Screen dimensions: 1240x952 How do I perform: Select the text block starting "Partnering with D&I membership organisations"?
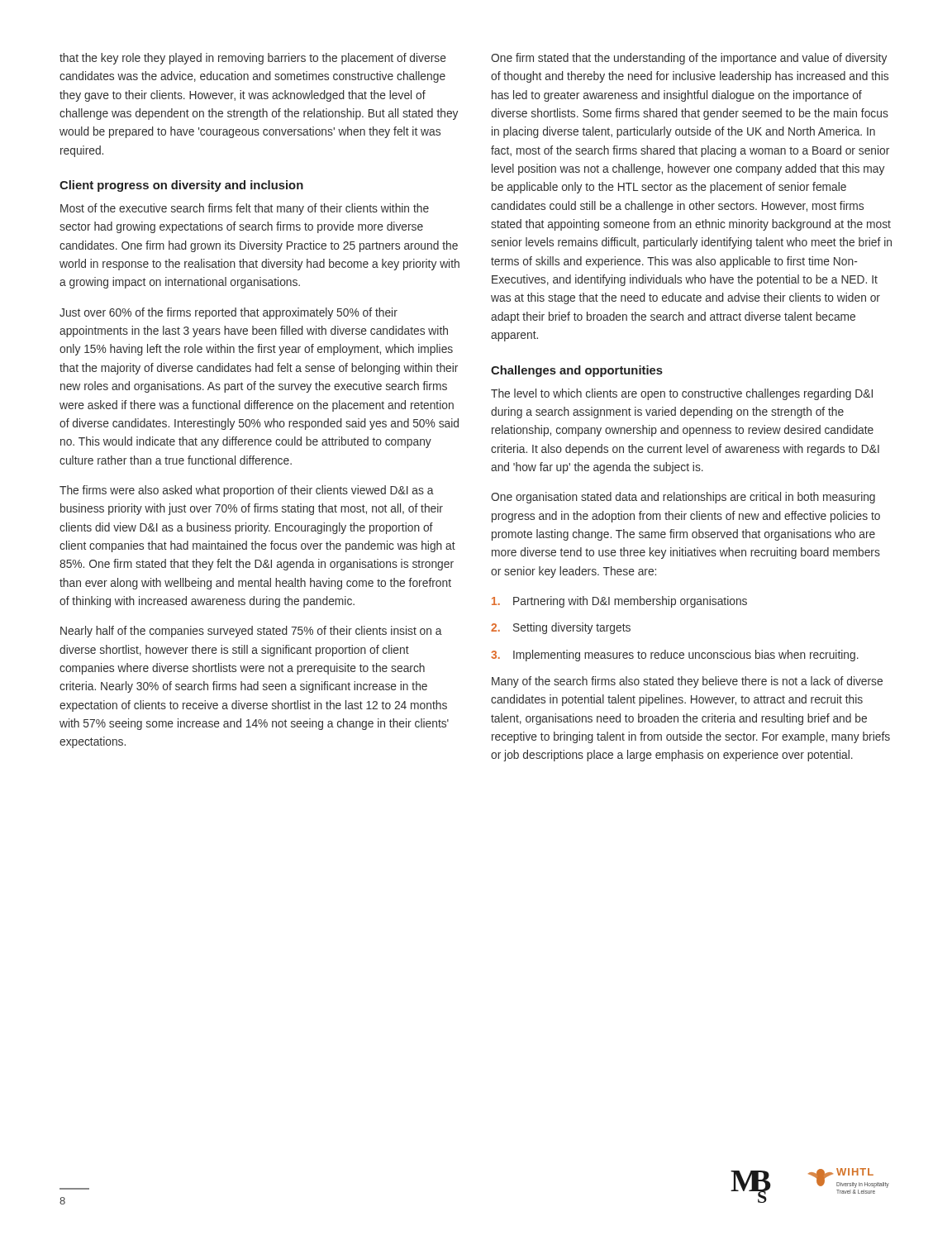[619, 602]
